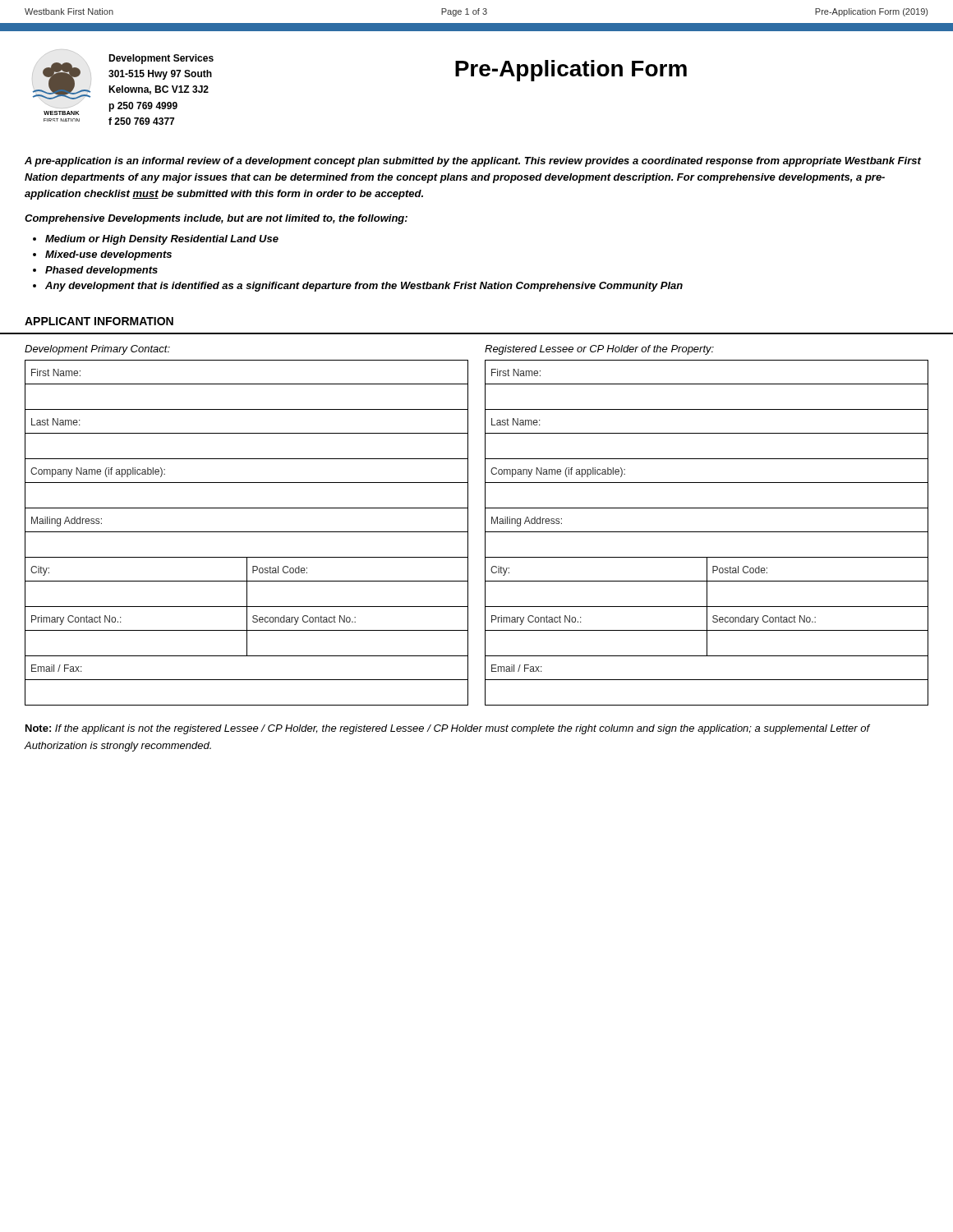Point to the block beginning "Any development that is identified as"
Image resolution: width=953 pixels, height=1232 pixels.
(364, 286)
